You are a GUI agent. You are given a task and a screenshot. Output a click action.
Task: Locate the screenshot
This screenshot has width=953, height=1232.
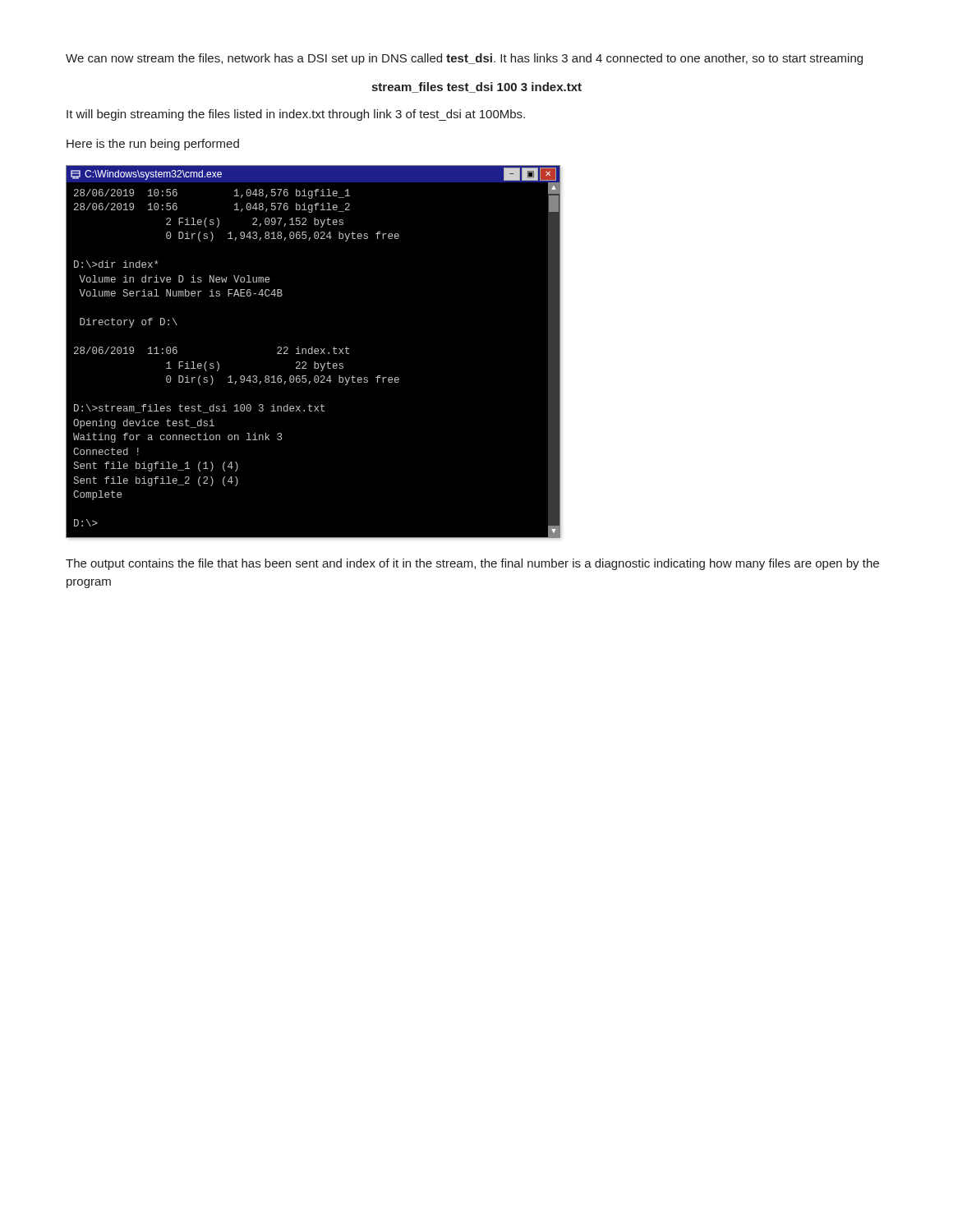(476, 351)
